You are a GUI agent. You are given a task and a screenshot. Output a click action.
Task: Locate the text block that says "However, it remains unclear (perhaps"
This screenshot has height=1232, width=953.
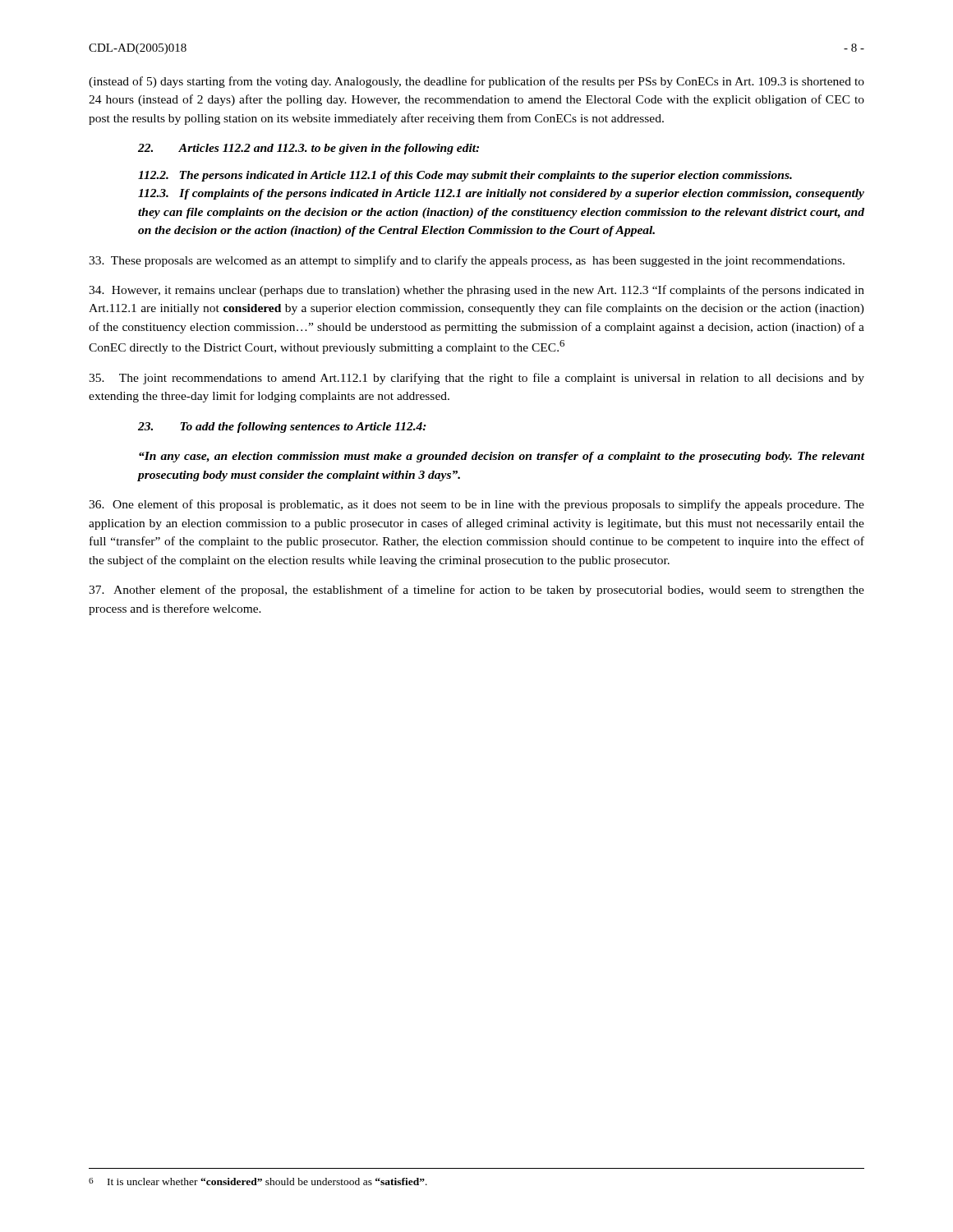476,319
